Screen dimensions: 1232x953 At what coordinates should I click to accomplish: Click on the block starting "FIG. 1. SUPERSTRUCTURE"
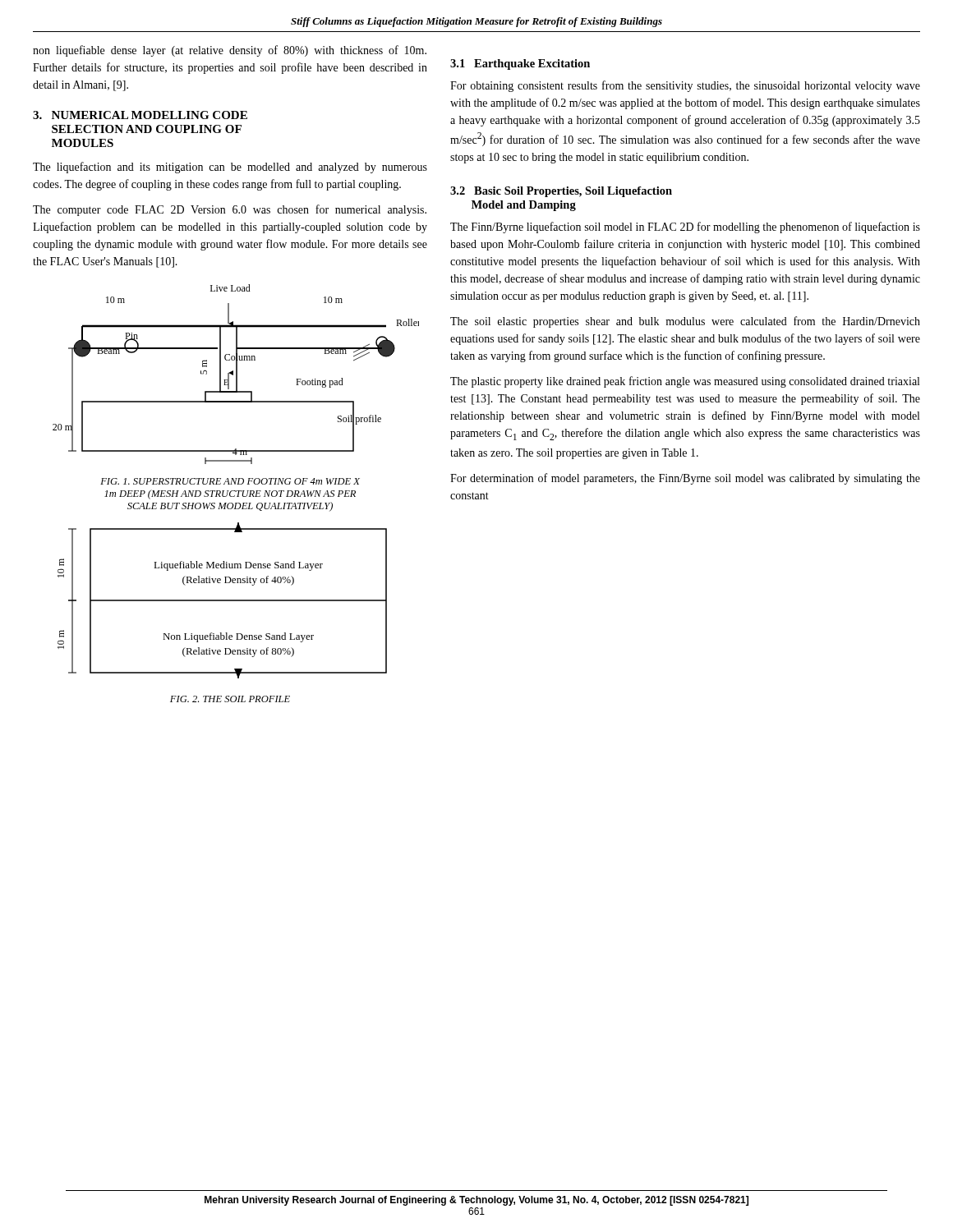230,494
